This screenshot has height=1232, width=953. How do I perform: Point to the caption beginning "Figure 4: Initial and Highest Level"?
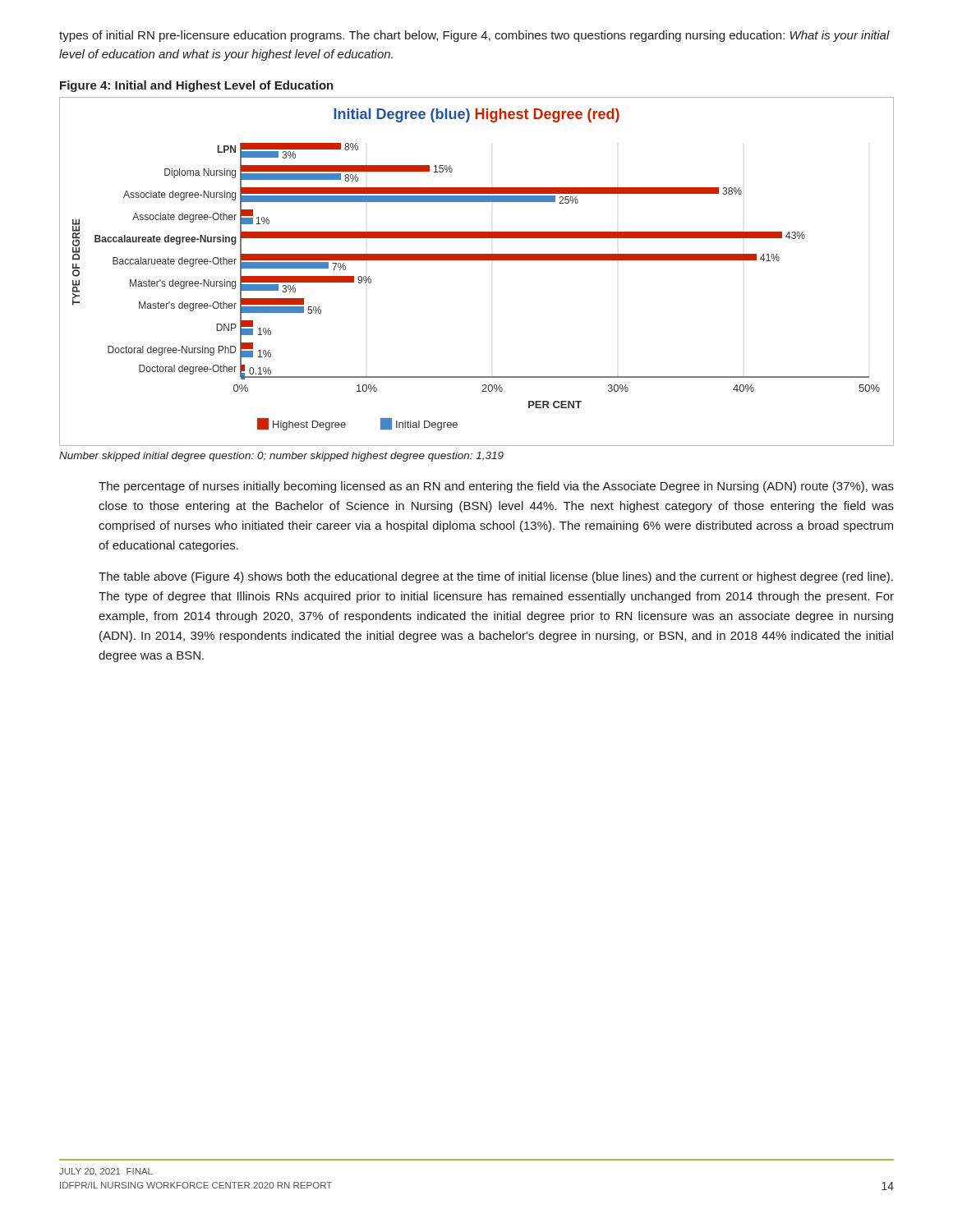coord(196,85)
